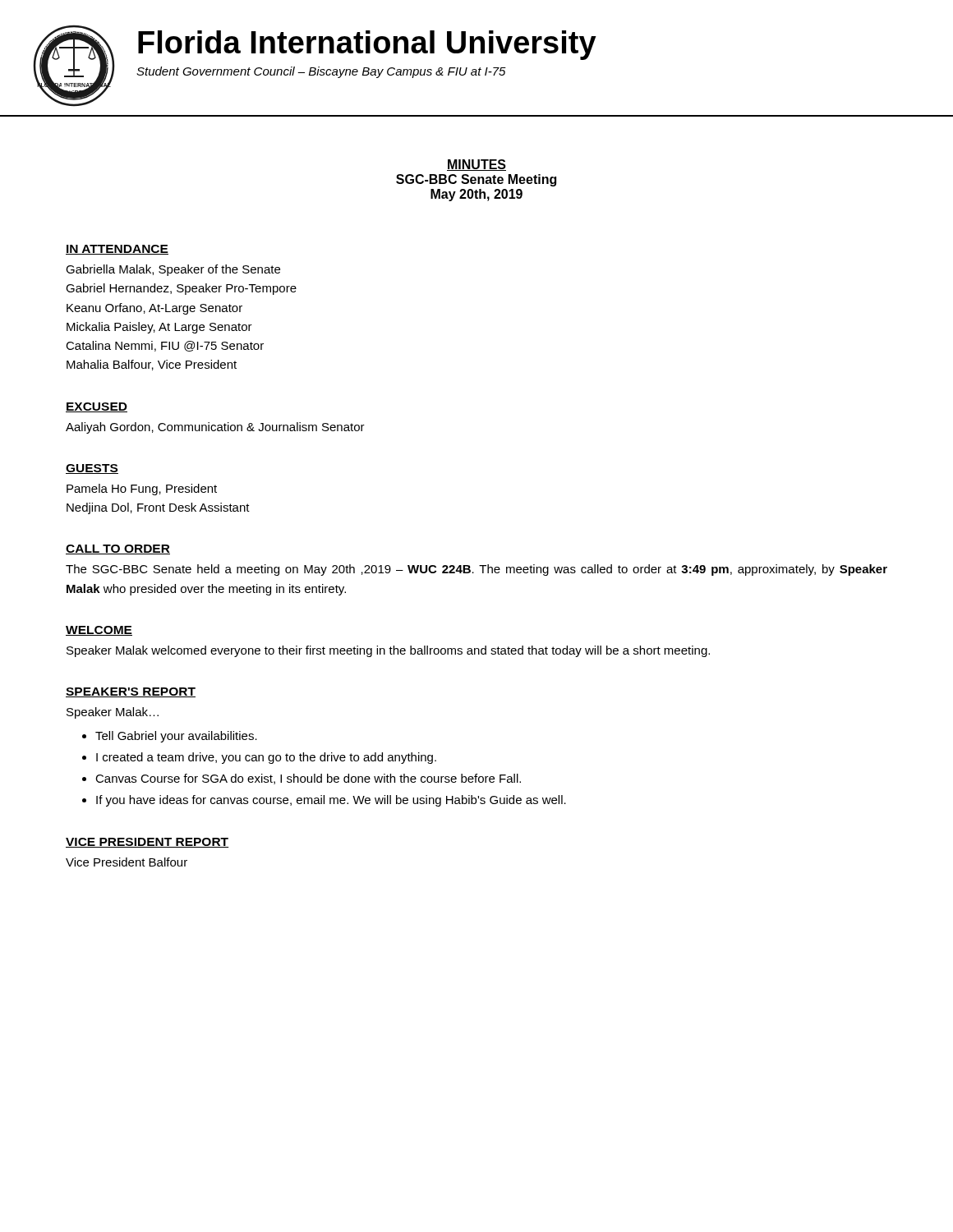Select the text with the text "Vice President Balfour"
Viewport: 953px width, 1232px height.
pos(127,862)
